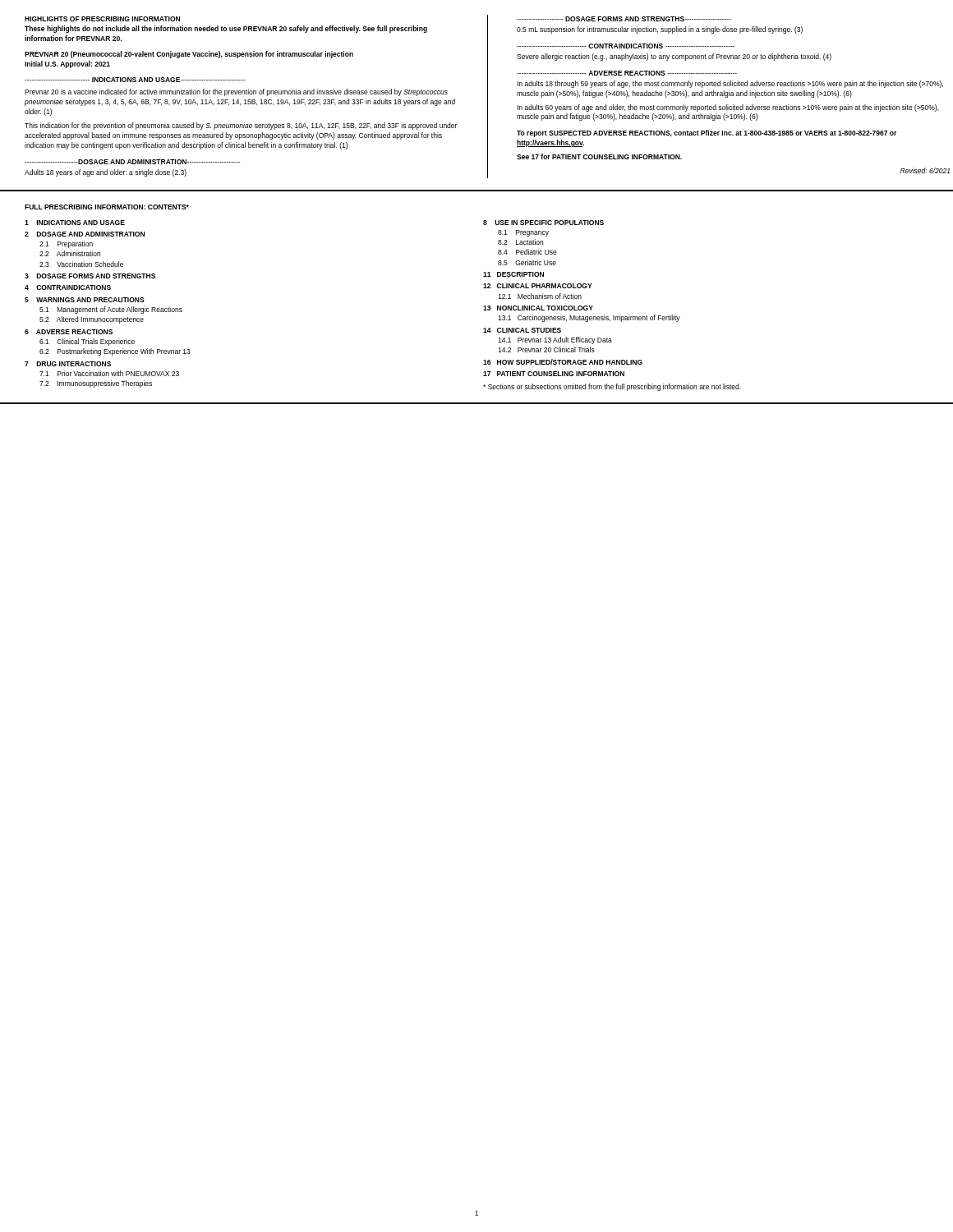Find the text block that reads "These highlights do not include all the information"

pyautogui.click(x=226, y=34)
